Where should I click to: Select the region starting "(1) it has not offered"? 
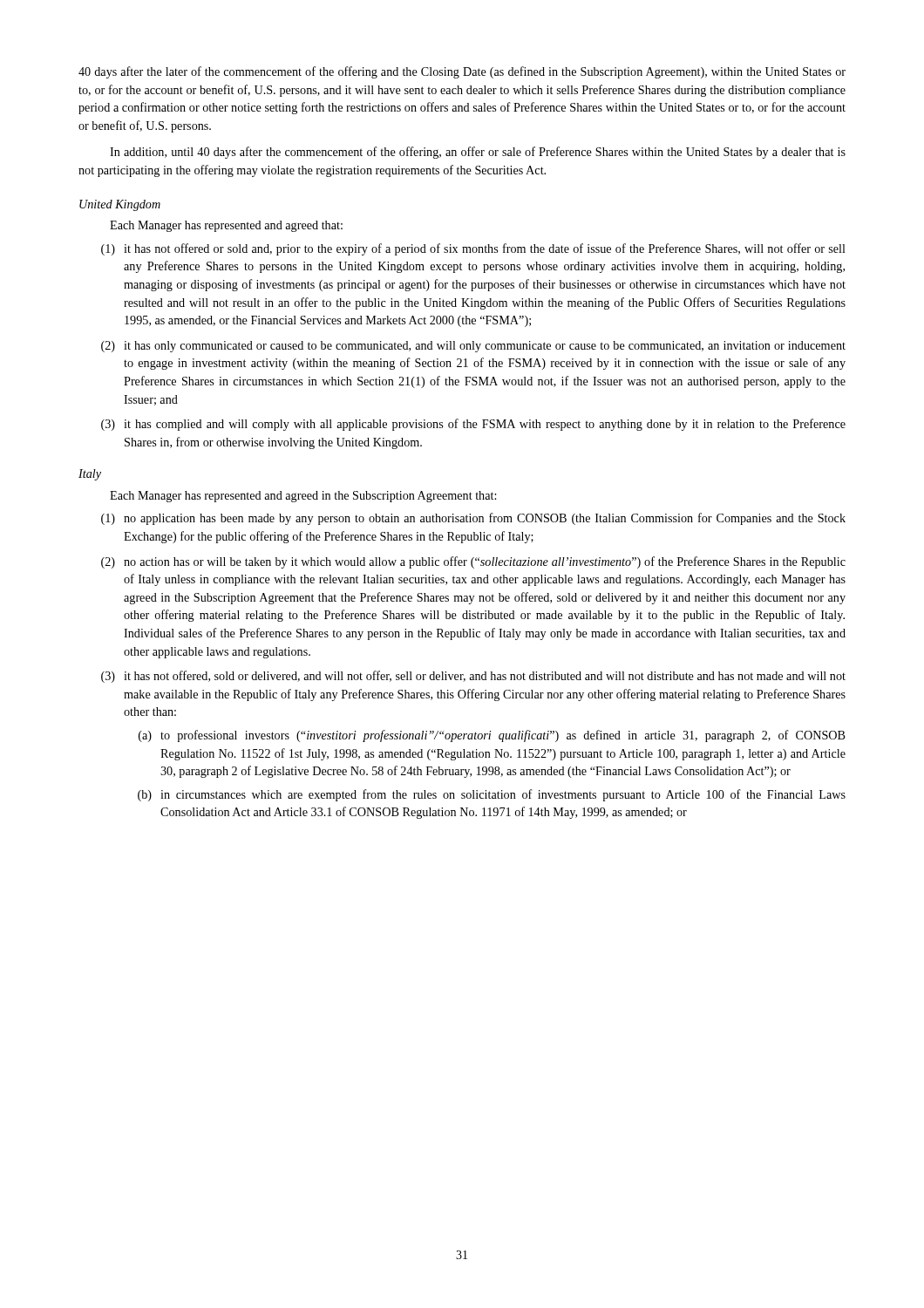pyautogui.click(x=462, y=284)
